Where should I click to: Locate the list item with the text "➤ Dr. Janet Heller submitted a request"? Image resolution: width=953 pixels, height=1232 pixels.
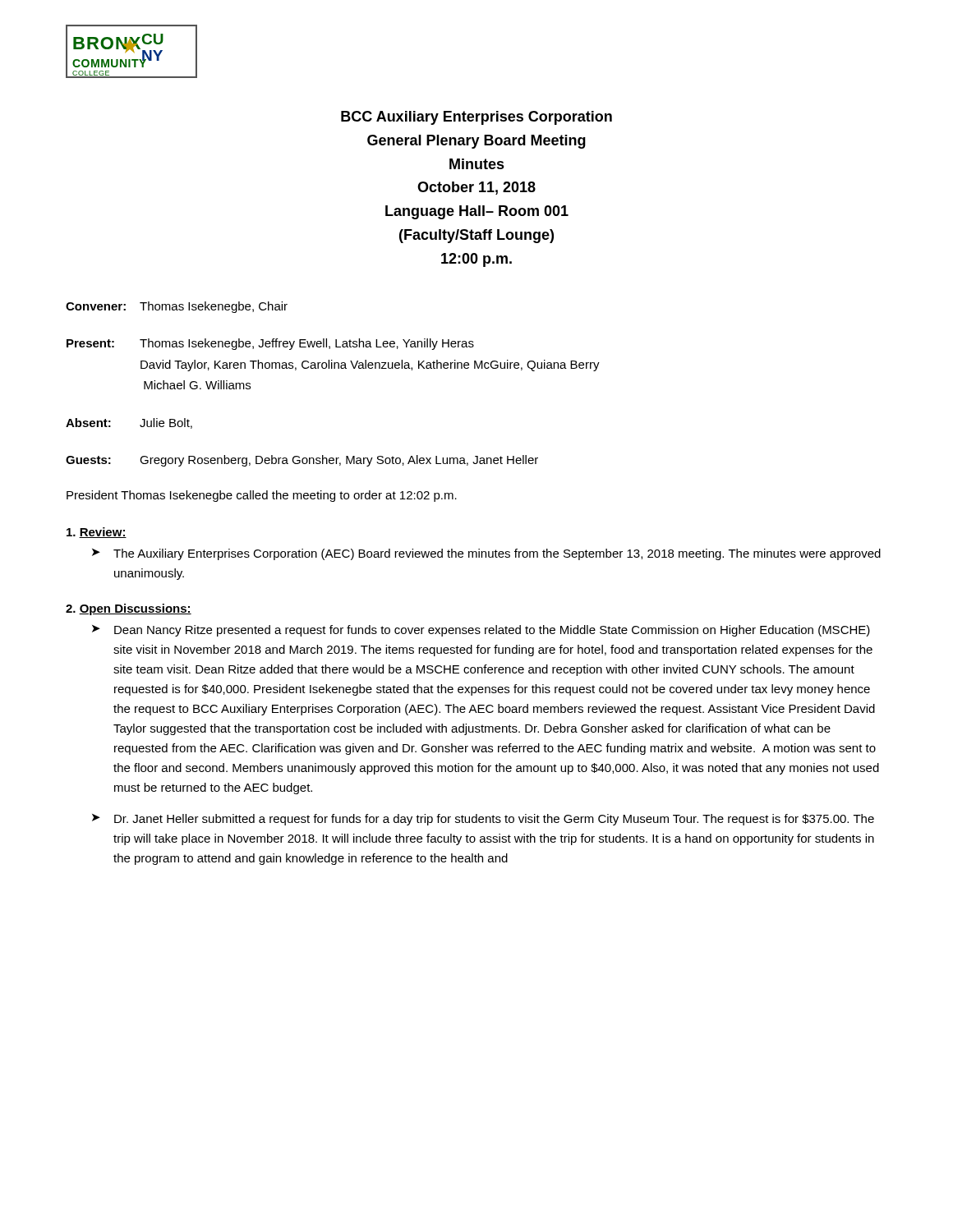point(489,838)
